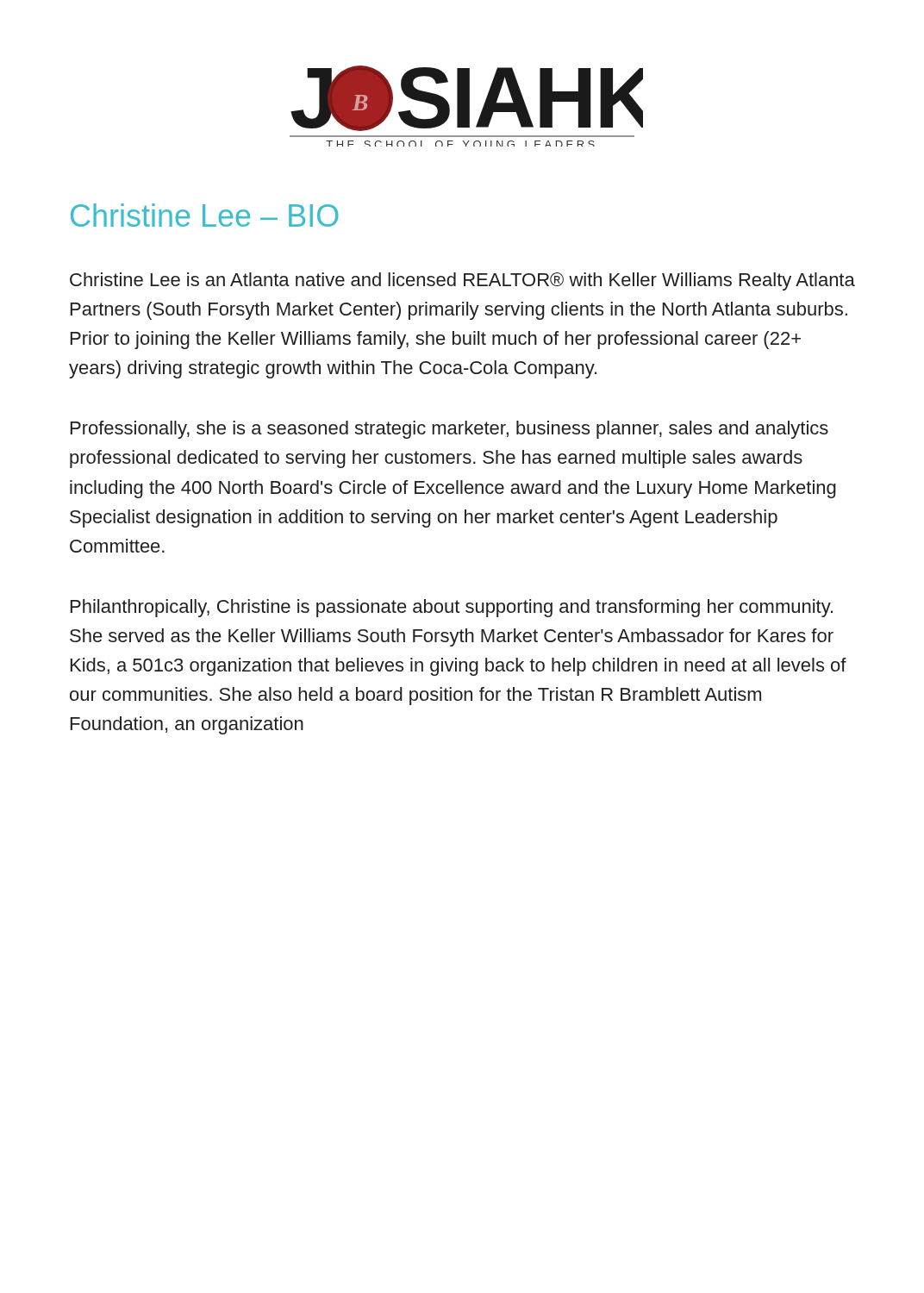Where is the passage that starts "Philanthropically, Christine is"?
The image size is (924, 1293).
tap(457, 665)
